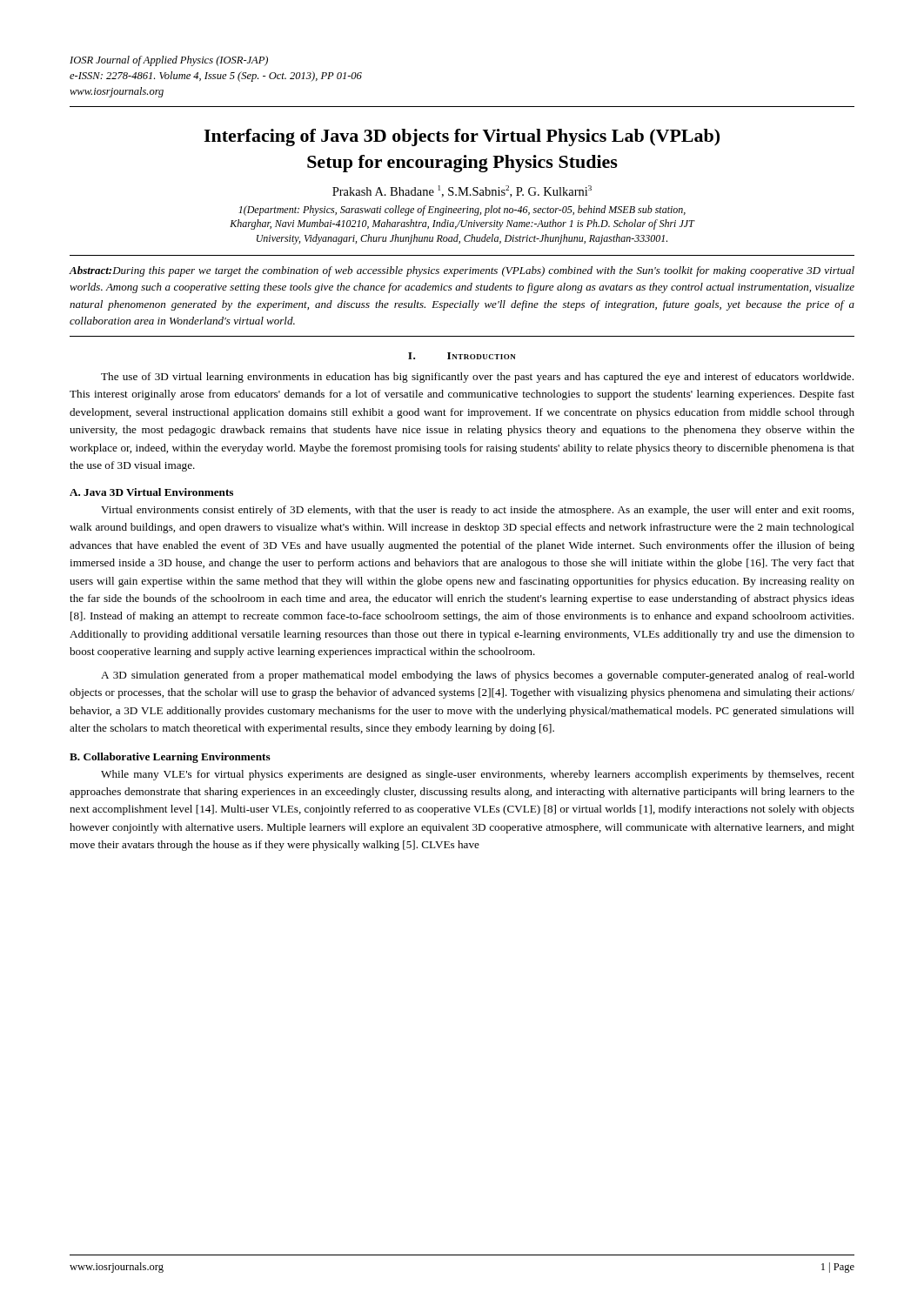Select the text block that says "Prakash A. Bhadane 1,"
This screenshot has width=924, height=1305.
click(x=462, y=191)
